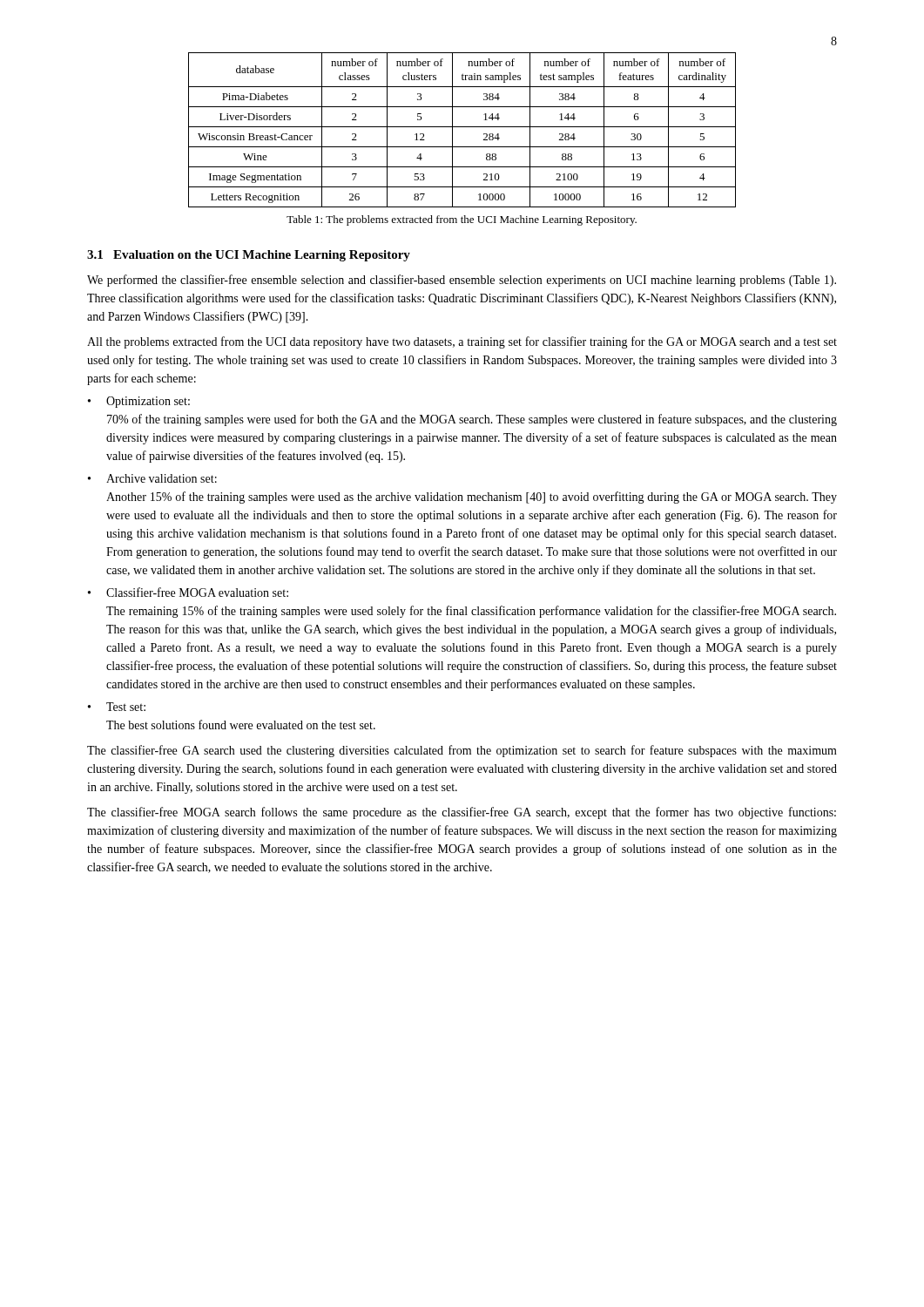Locate the list item containing "• Test set: The best solutions found"
Viewport: 924px width, 1307px height.
point(117,707)
